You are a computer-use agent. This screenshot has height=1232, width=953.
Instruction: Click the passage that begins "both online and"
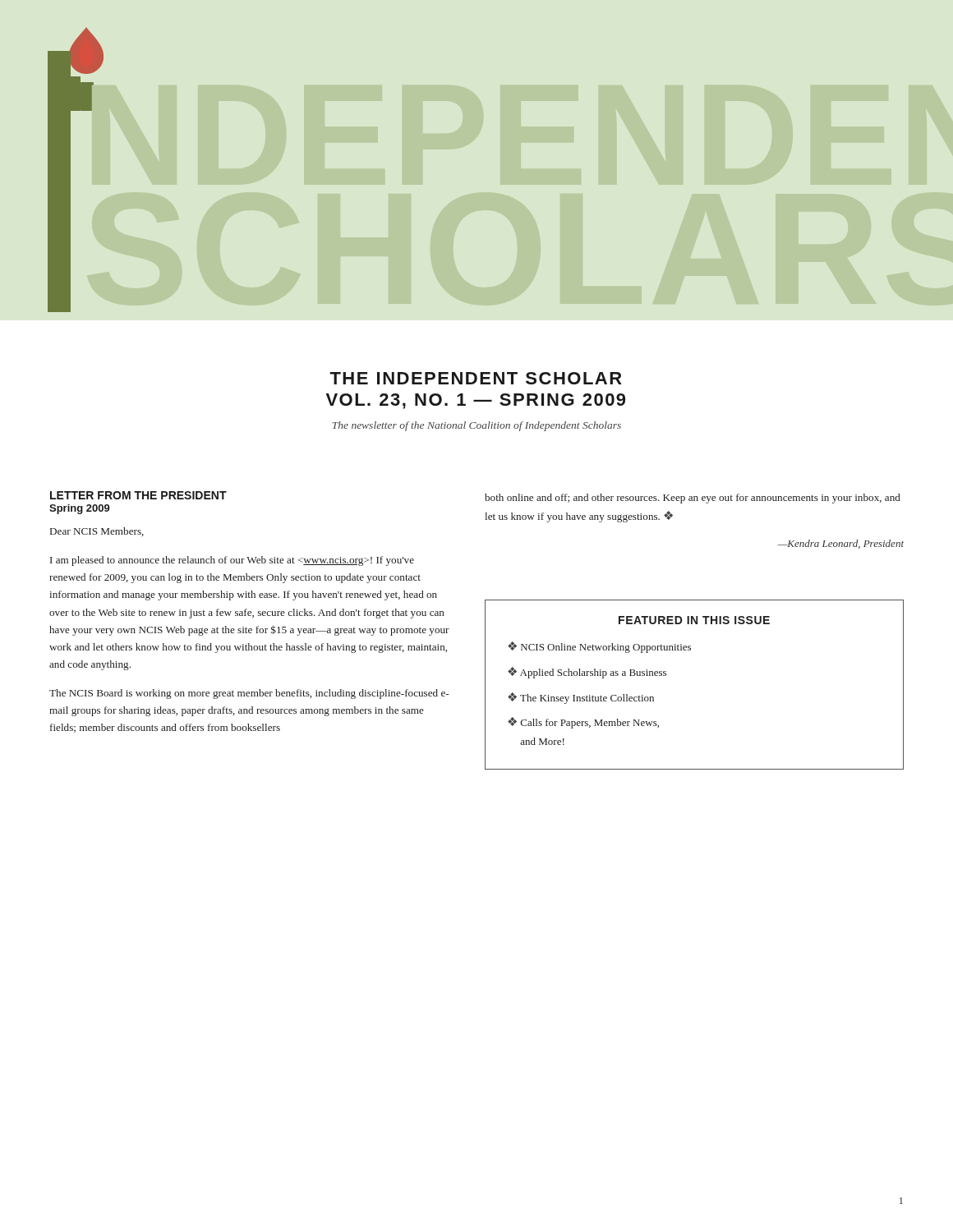click(x=694, y=507)
